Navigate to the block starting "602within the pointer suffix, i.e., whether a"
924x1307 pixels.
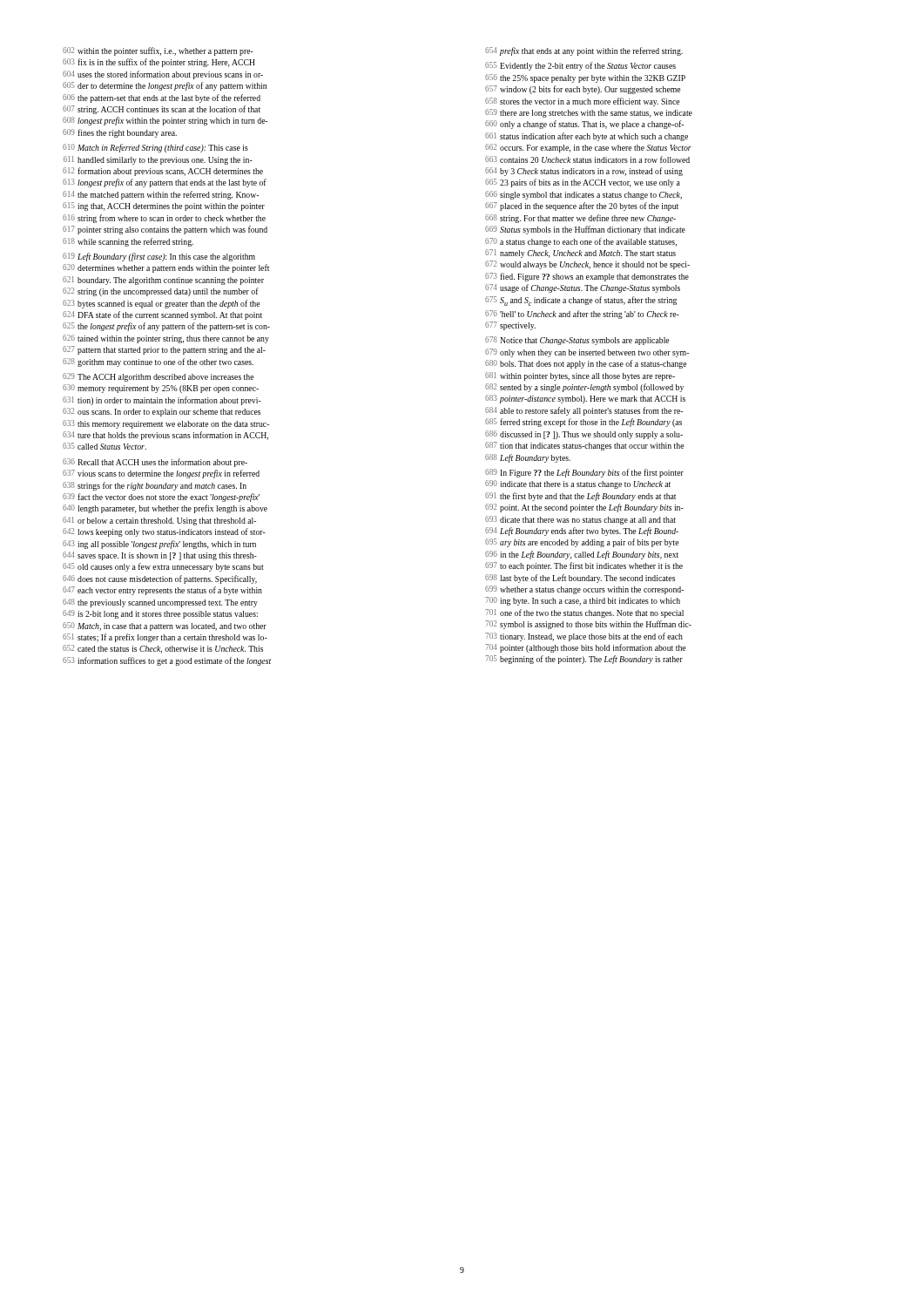(x=248, y=356)
